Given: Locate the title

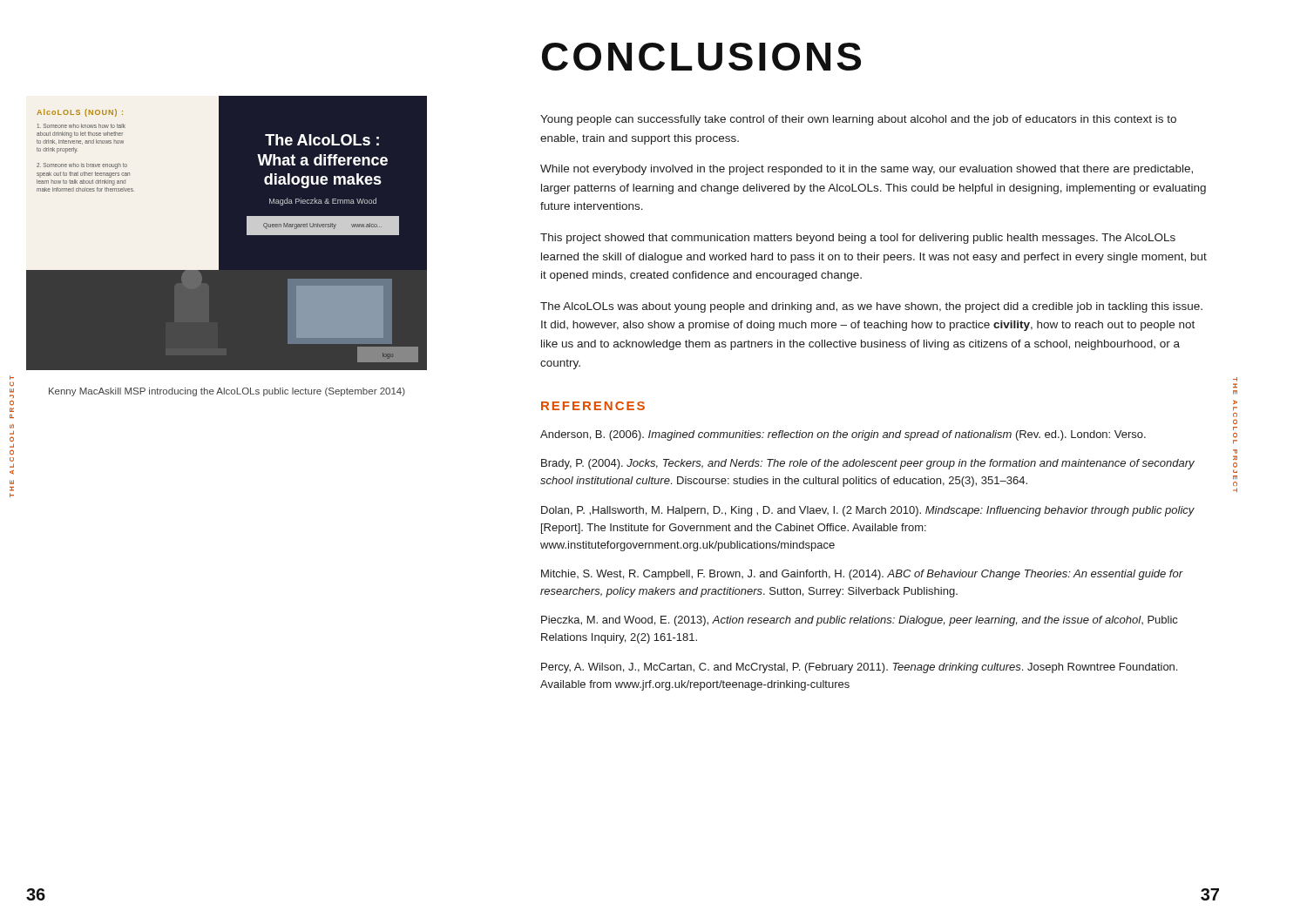Looking at the screenshot, I should (x=703, y=57).
